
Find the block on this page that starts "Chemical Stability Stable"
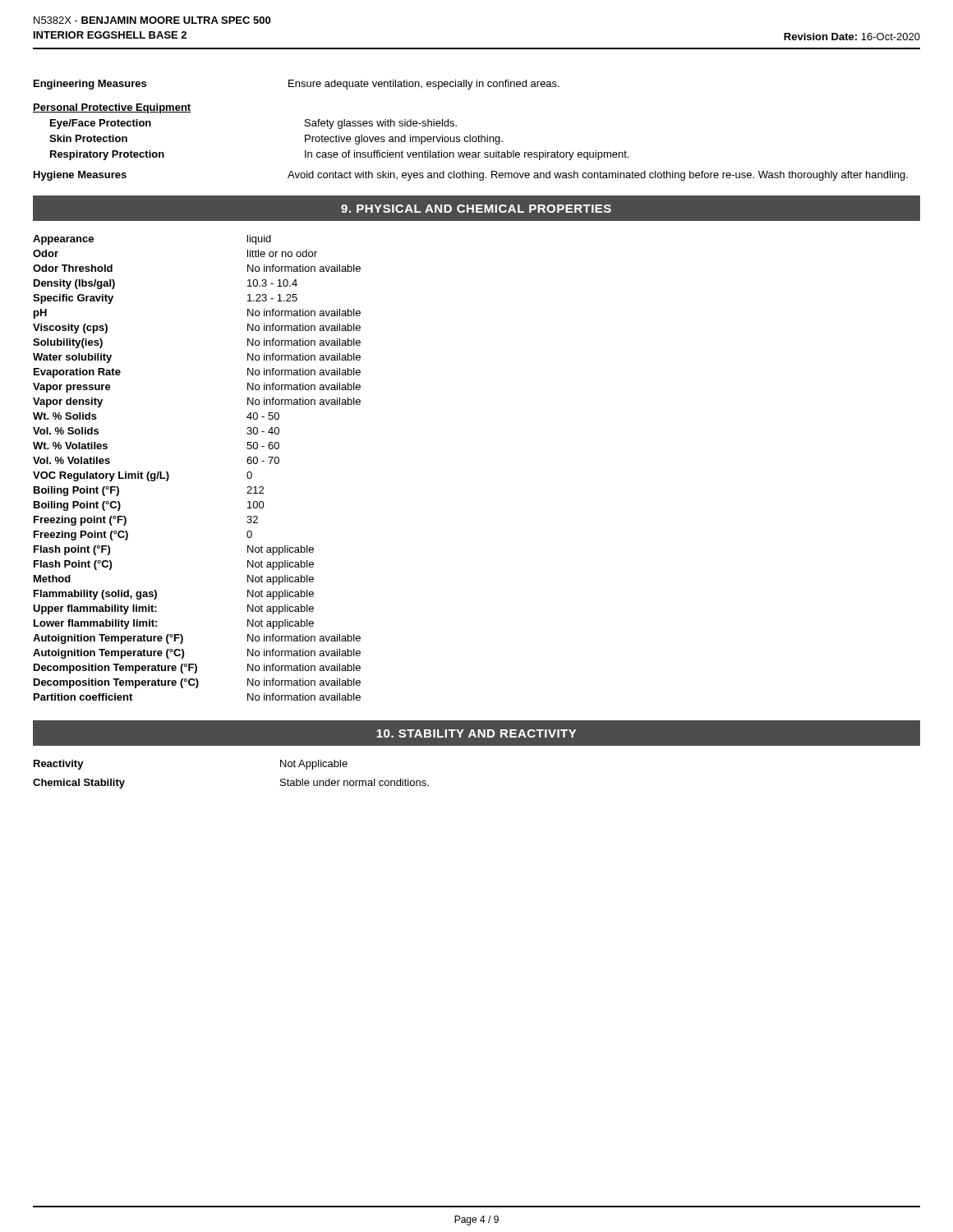[x=73, y=783]
